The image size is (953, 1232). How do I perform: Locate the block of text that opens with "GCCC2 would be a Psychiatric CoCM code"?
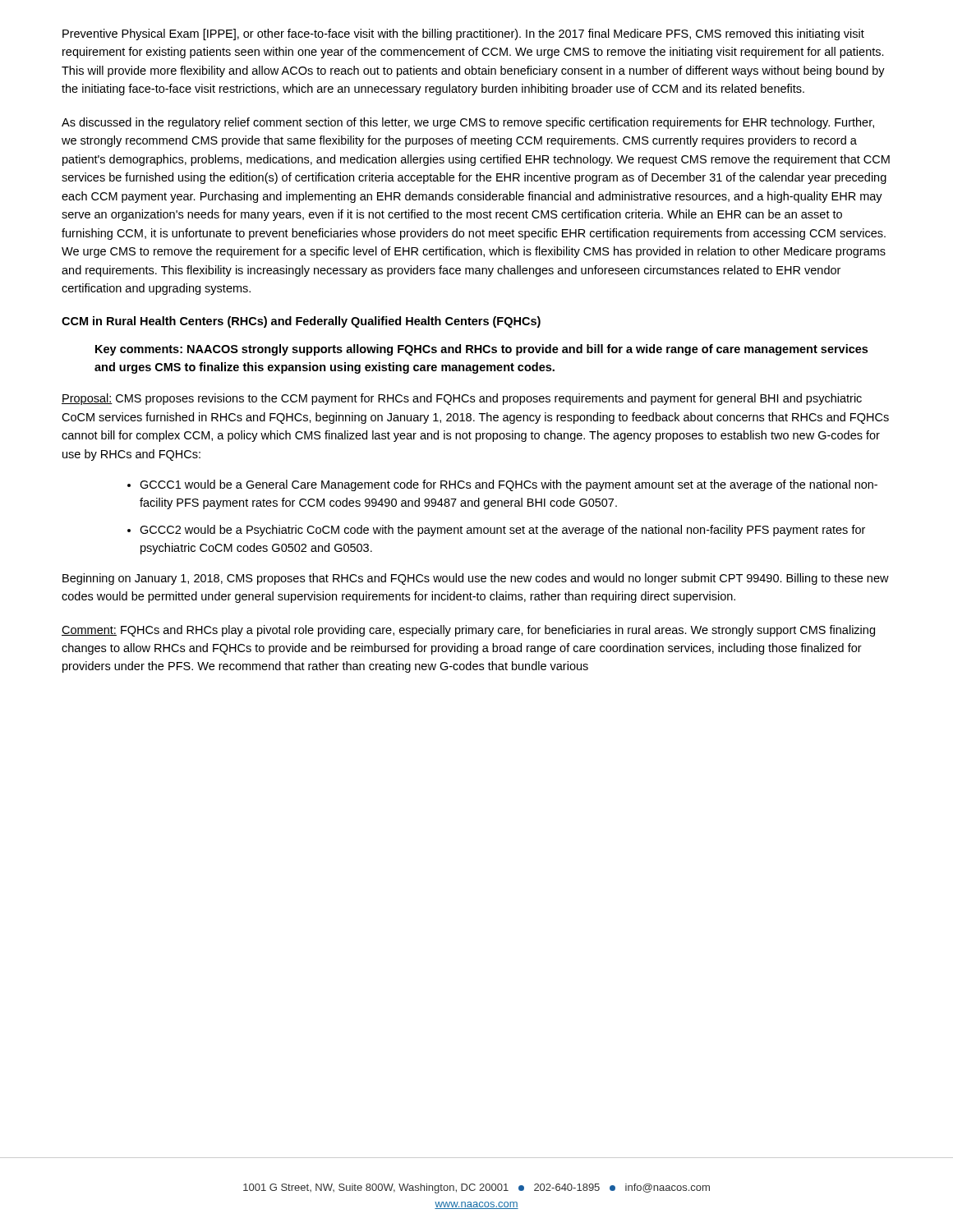pyautogui.click(x=503, y=539)
